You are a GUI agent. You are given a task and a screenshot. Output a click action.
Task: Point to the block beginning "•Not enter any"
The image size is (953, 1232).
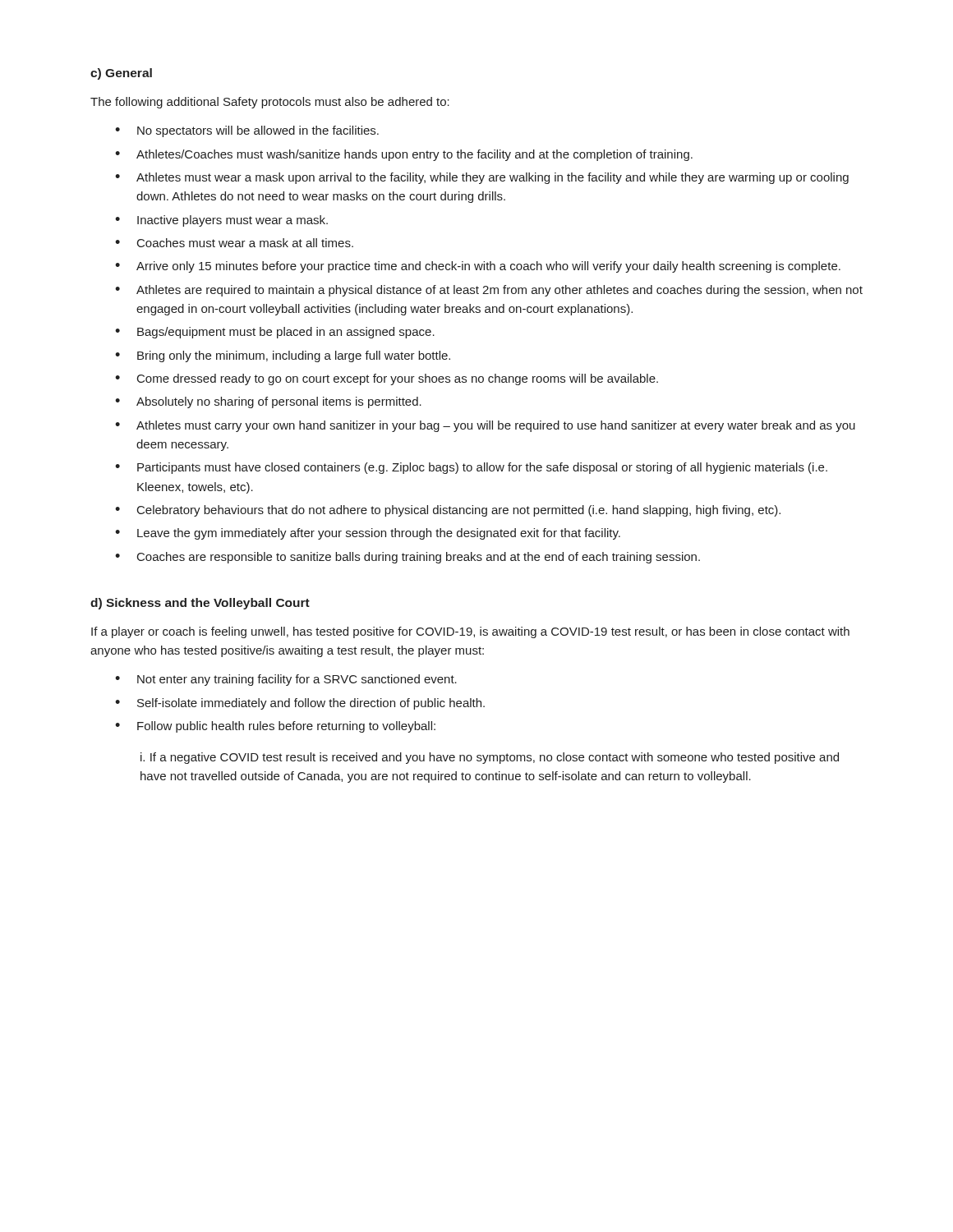tap(286, 680)
